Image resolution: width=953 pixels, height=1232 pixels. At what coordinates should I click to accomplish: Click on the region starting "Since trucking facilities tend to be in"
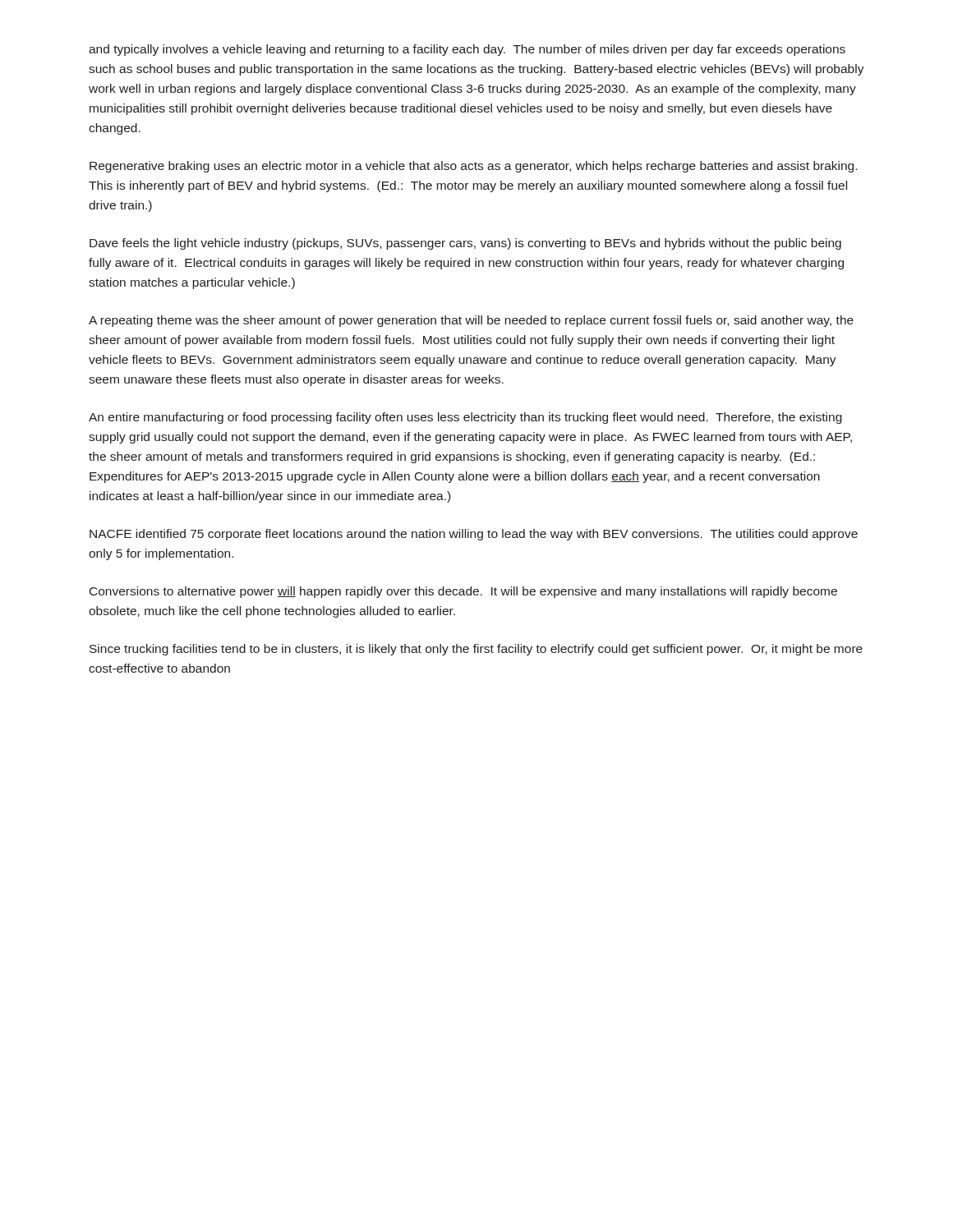[x=476, y=659]
